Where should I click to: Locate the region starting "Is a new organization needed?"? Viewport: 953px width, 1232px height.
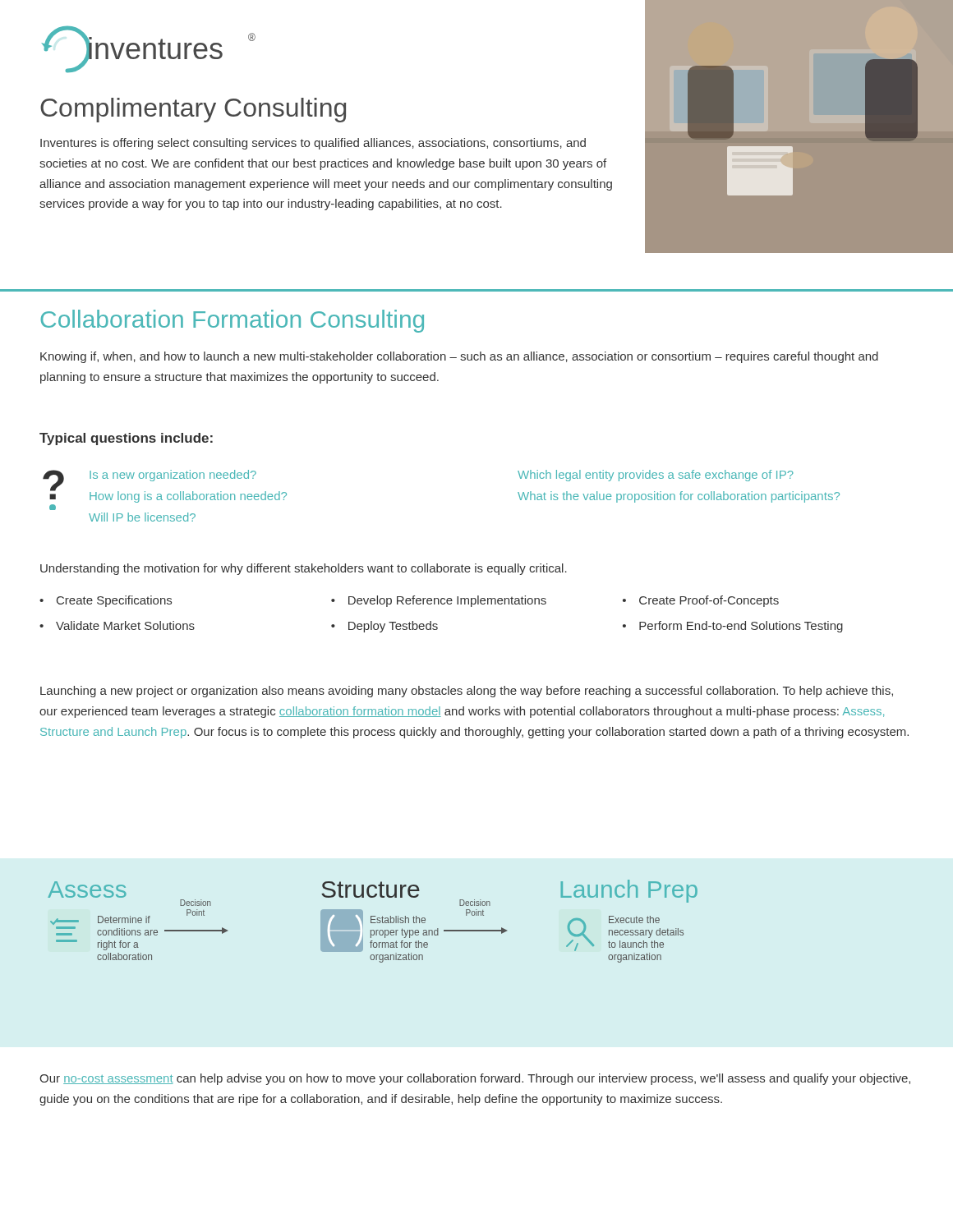(173, 474)
